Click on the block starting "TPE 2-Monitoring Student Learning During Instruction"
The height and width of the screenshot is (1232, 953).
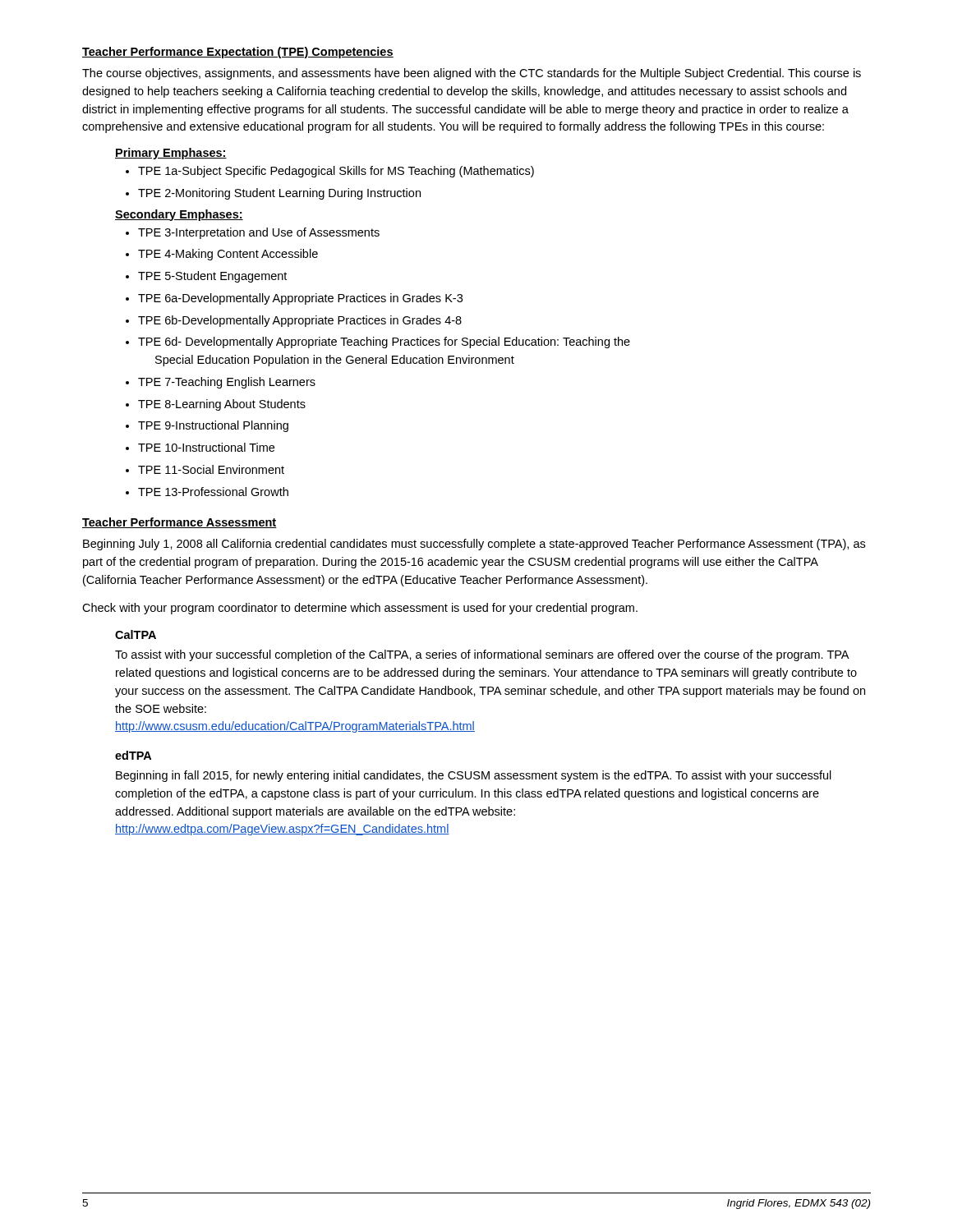(280, 193)
